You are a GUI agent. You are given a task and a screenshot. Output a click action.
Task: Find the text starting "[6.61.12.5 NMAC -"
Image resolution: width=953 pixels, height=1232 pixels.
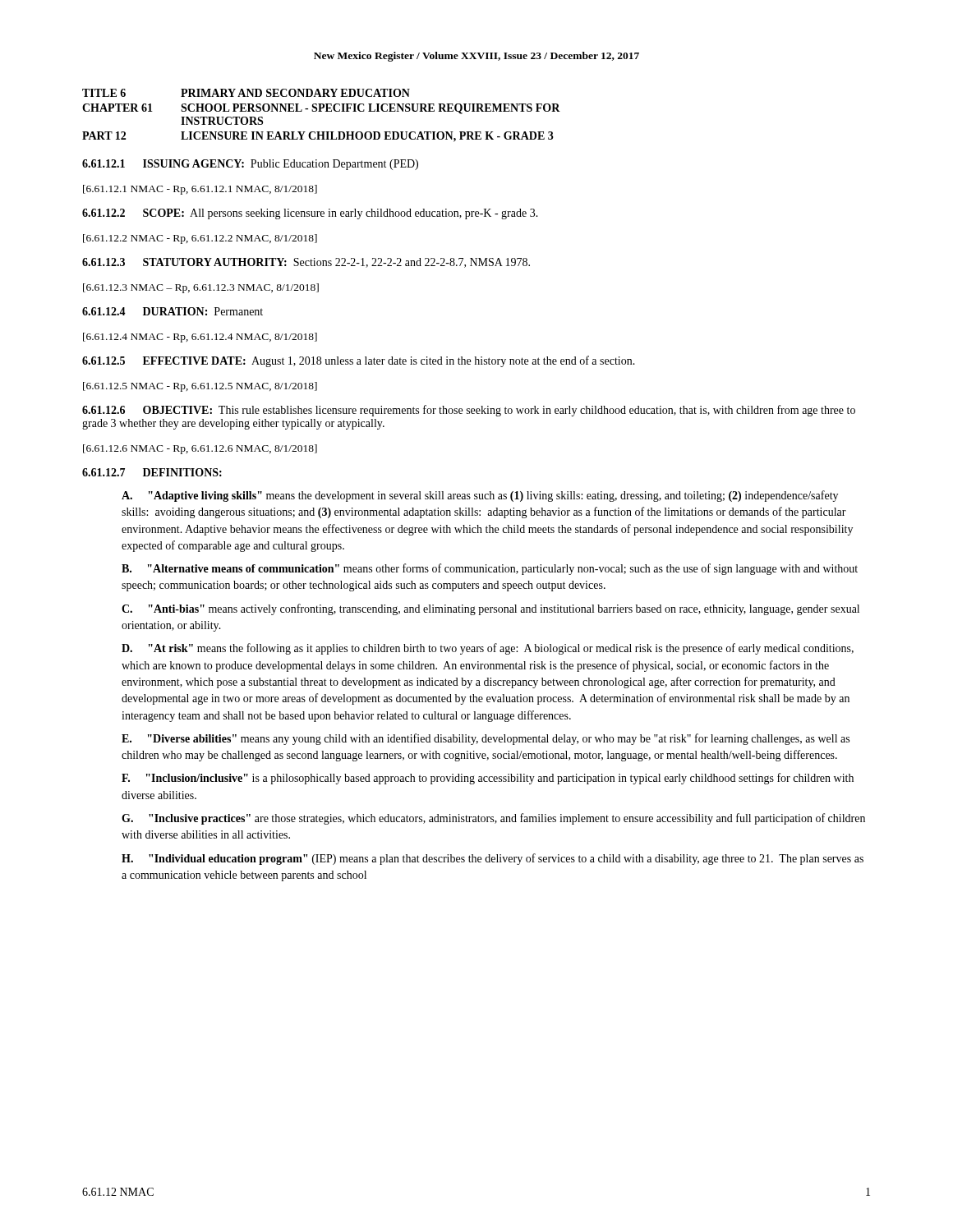point(200,386)
